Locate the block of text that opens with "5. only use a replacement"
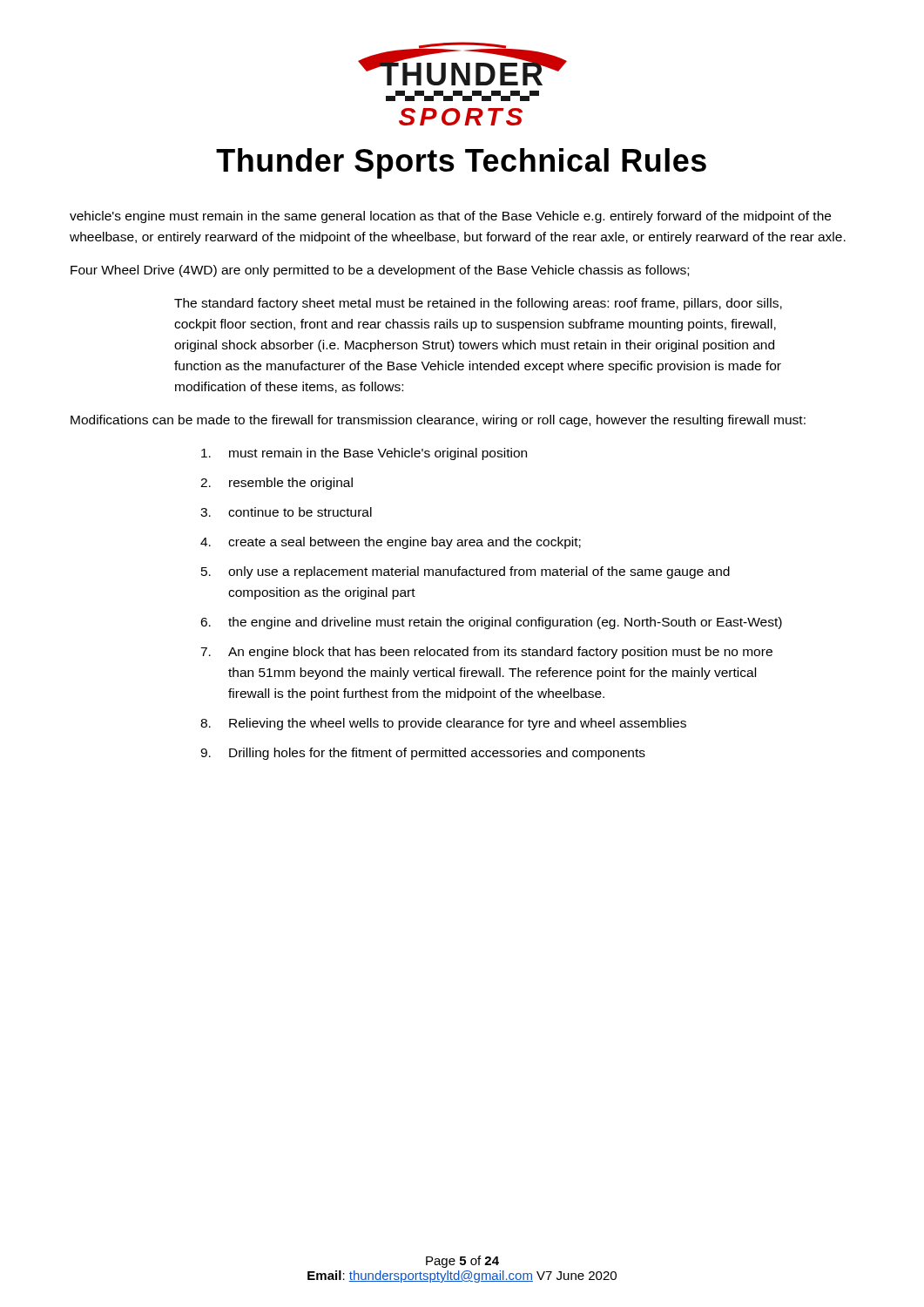Screen dimensions: 1307x924 click(x=501, y=582)
